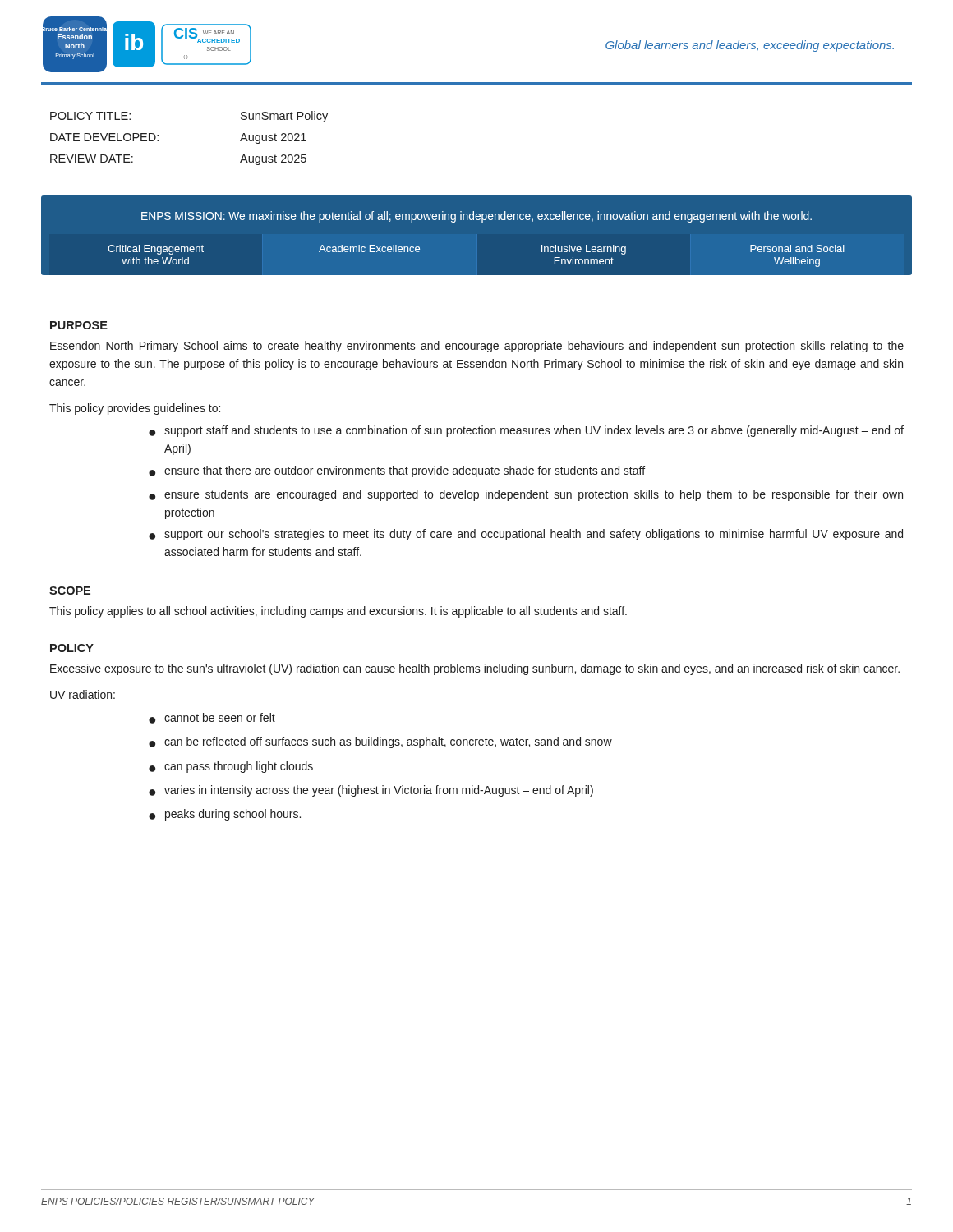The image size is (953, 1232).
Task: Locate the text "UV radiation:"
Action: tap(83, 695)
